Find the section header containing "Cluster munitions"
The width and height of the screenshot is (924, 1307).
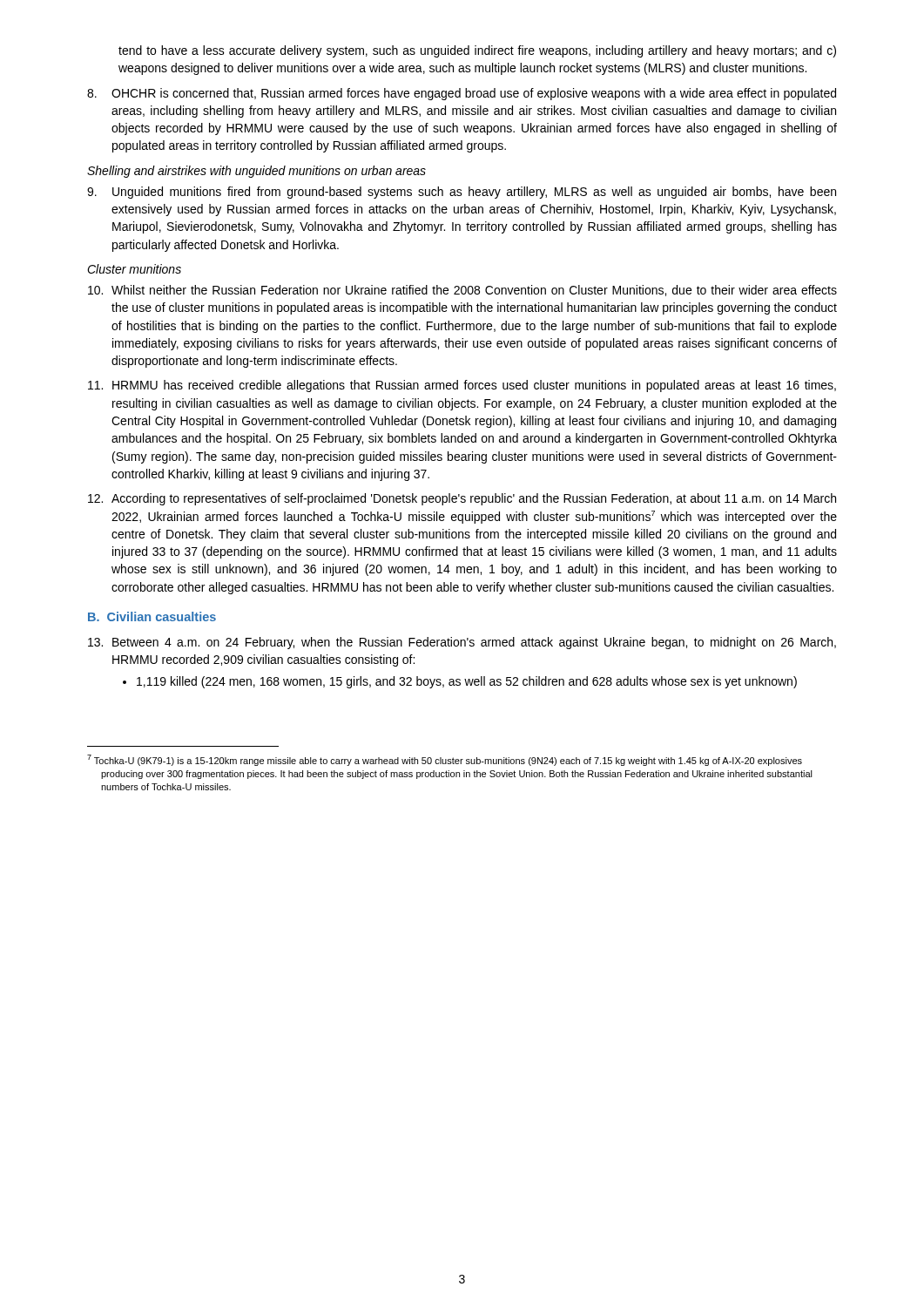pyautogui.click(x=134, y=269)
